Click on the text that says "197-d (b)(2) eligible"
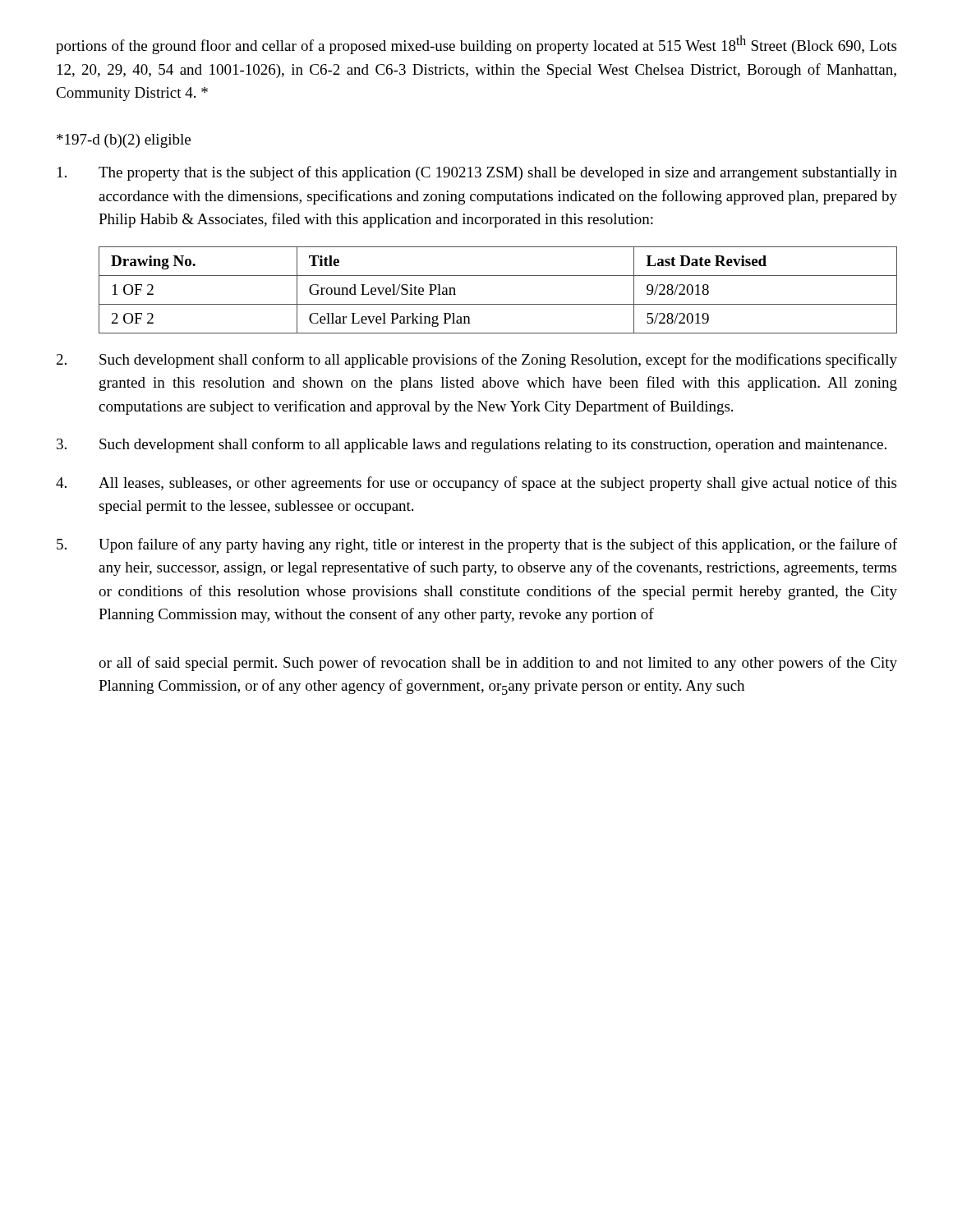Screen dimensions: 1232x953 pos(123,139)
